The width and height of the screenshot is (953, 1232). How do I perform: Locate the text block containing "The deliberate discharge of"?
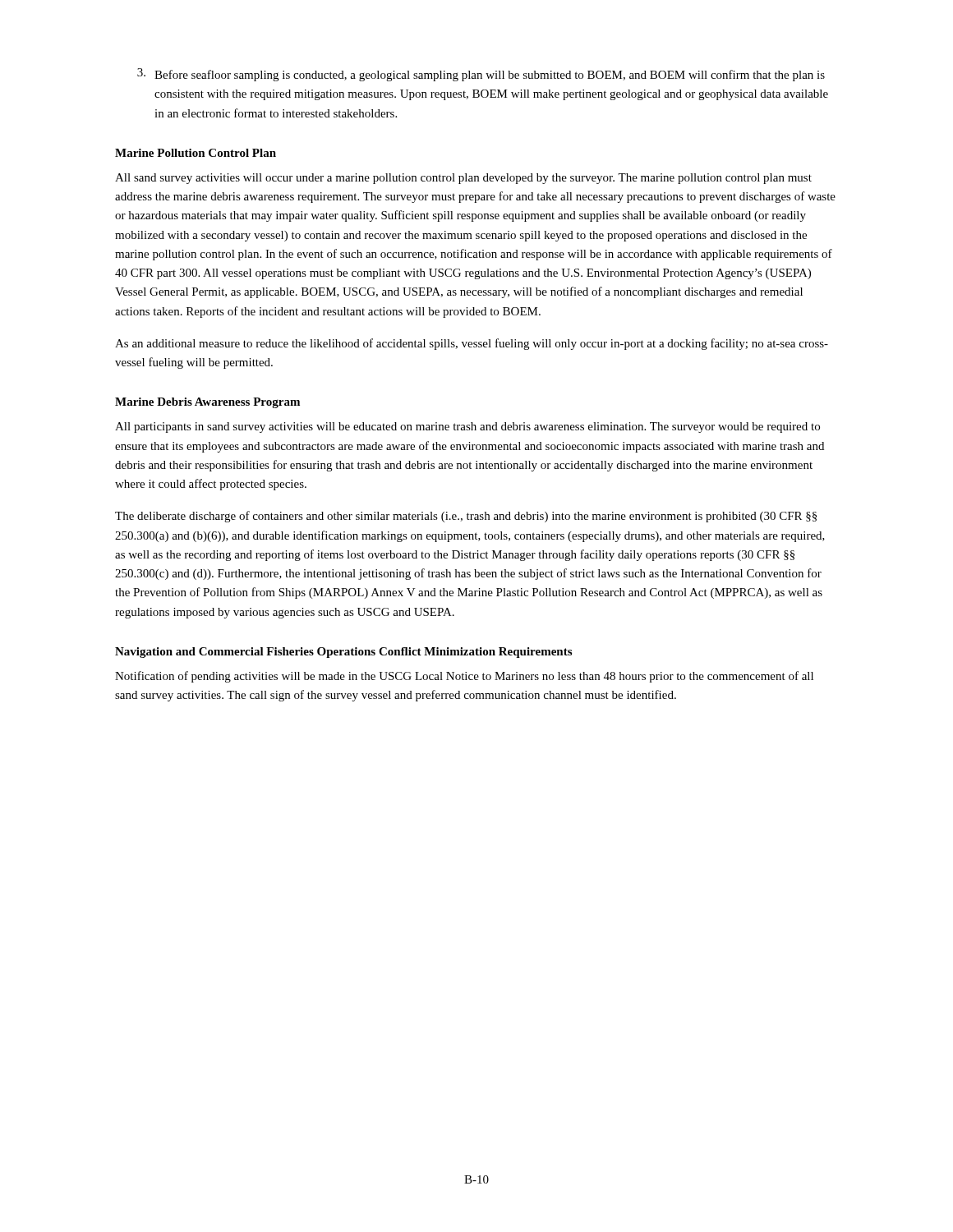[x=470, y=564]
